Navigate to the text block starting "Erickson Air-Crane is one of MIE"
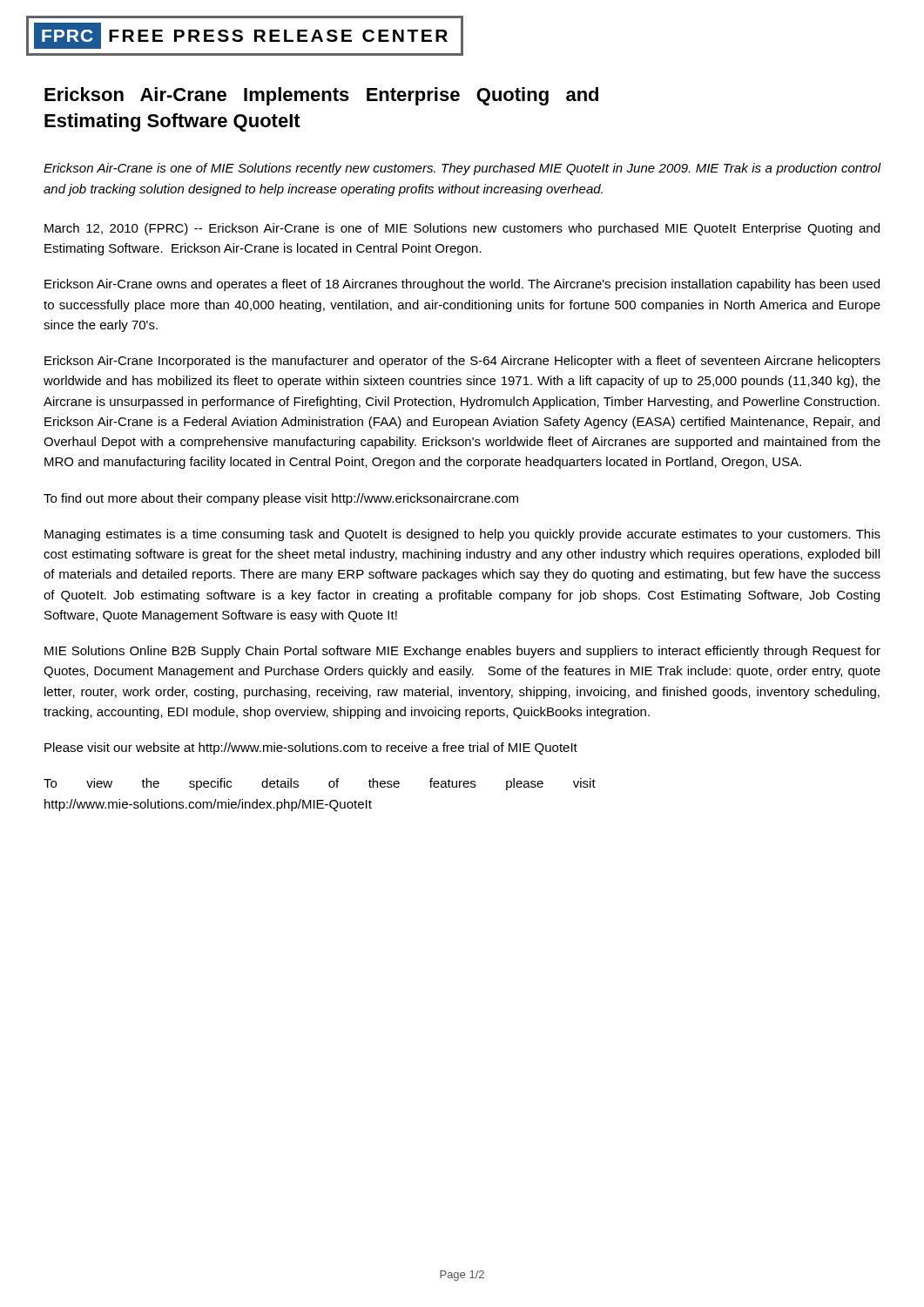The width and height of the screenshot is (924, 1307). [x=462, y=178]
